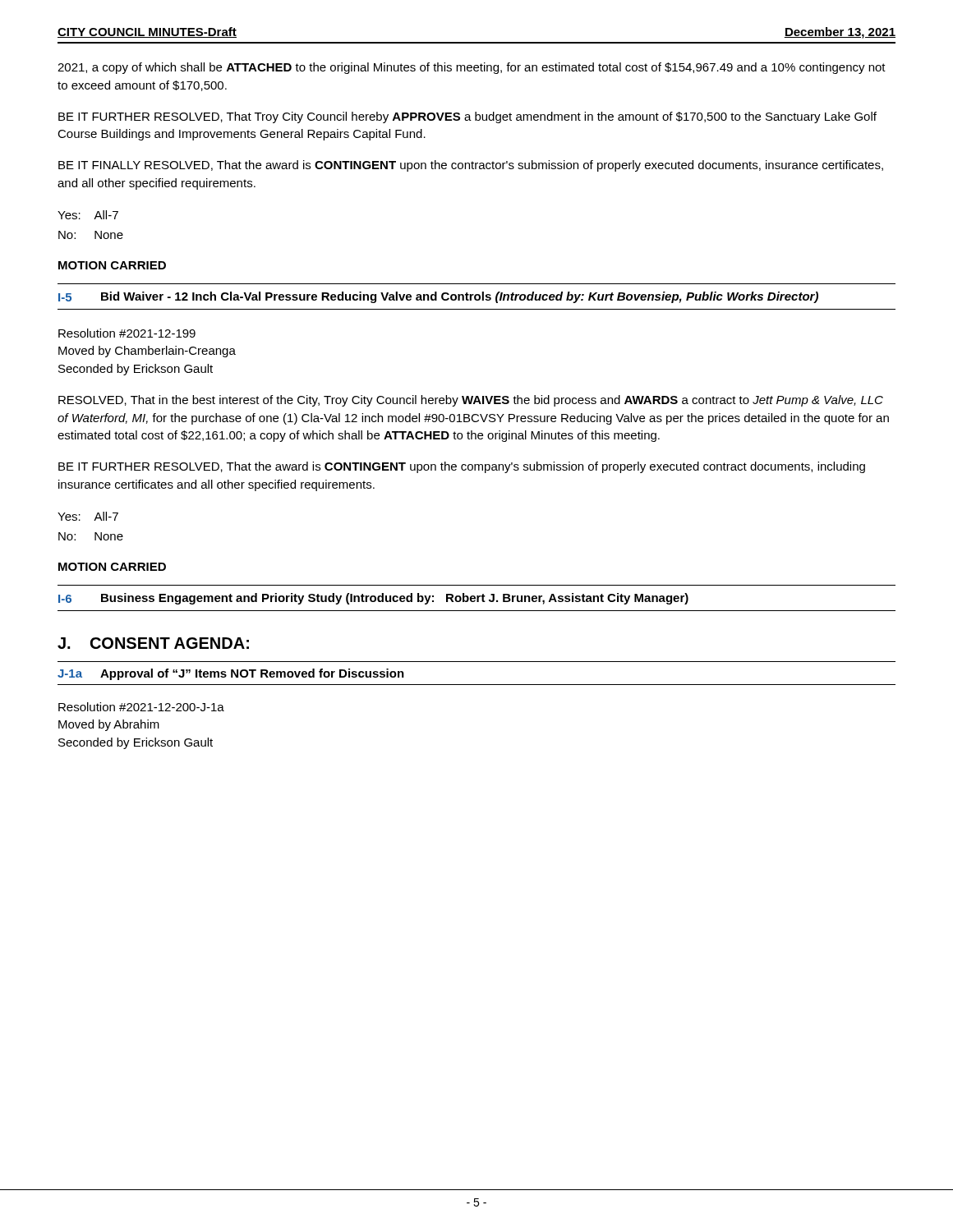Image resolution: width=953 pixels, height=1232 pixels.
Task: Where is the section header that starts "J-1a Approval of “J” Items"?
Action: point(231,673)
